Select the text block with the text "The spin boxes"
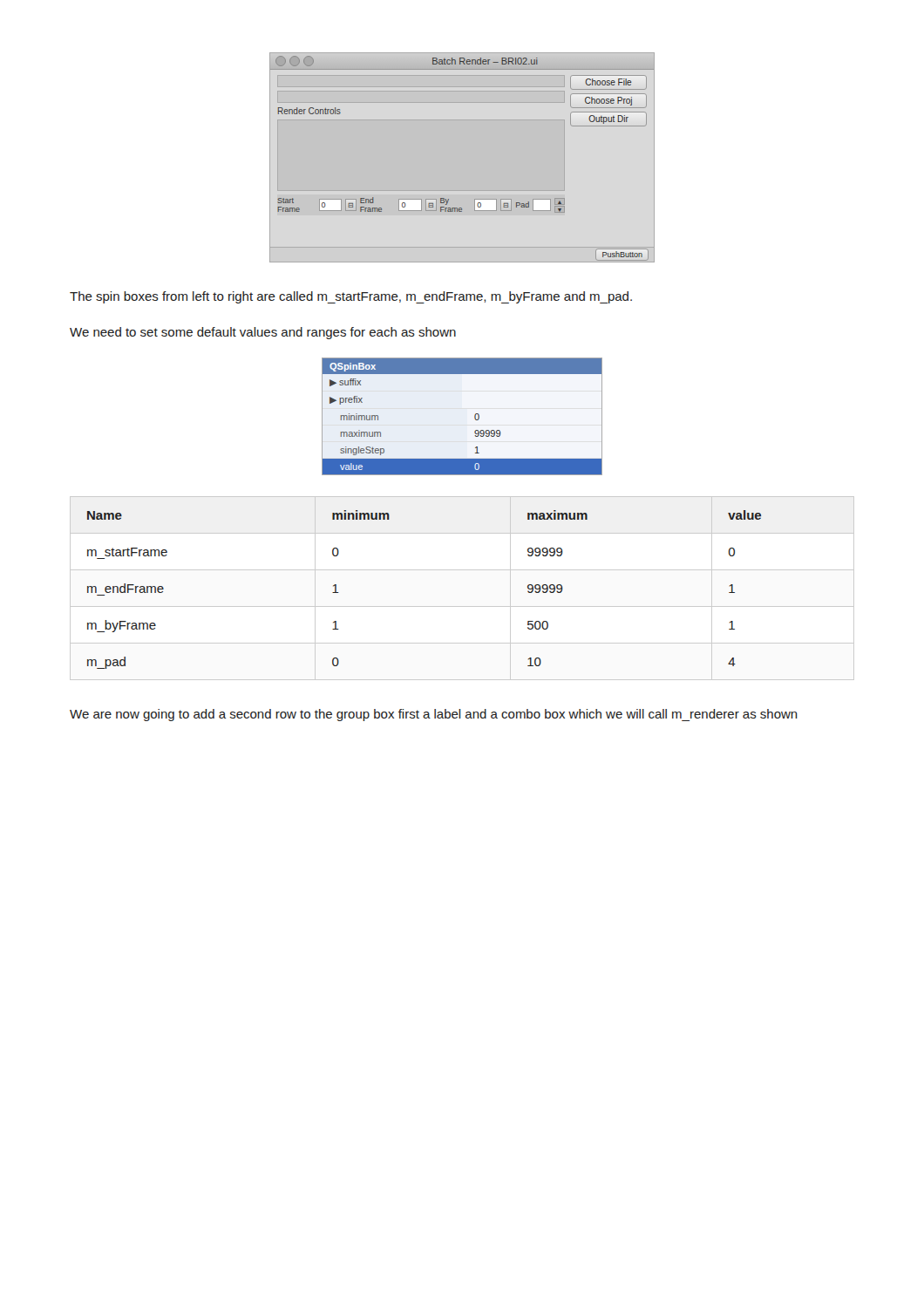This screenshot has height=1308, width=924. click(351, 296)
